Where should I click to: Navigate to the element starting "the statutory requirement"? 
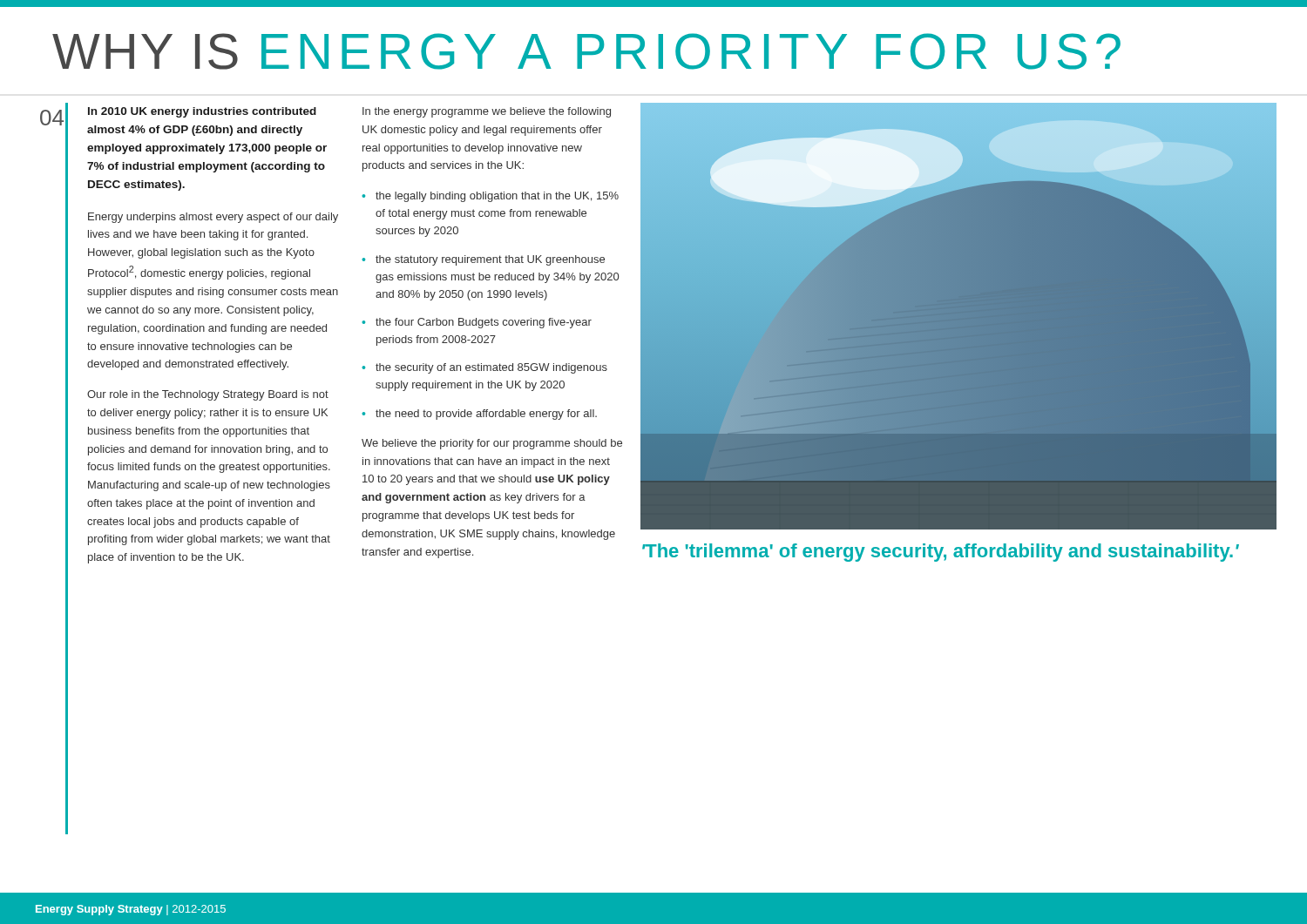(497, 276)
